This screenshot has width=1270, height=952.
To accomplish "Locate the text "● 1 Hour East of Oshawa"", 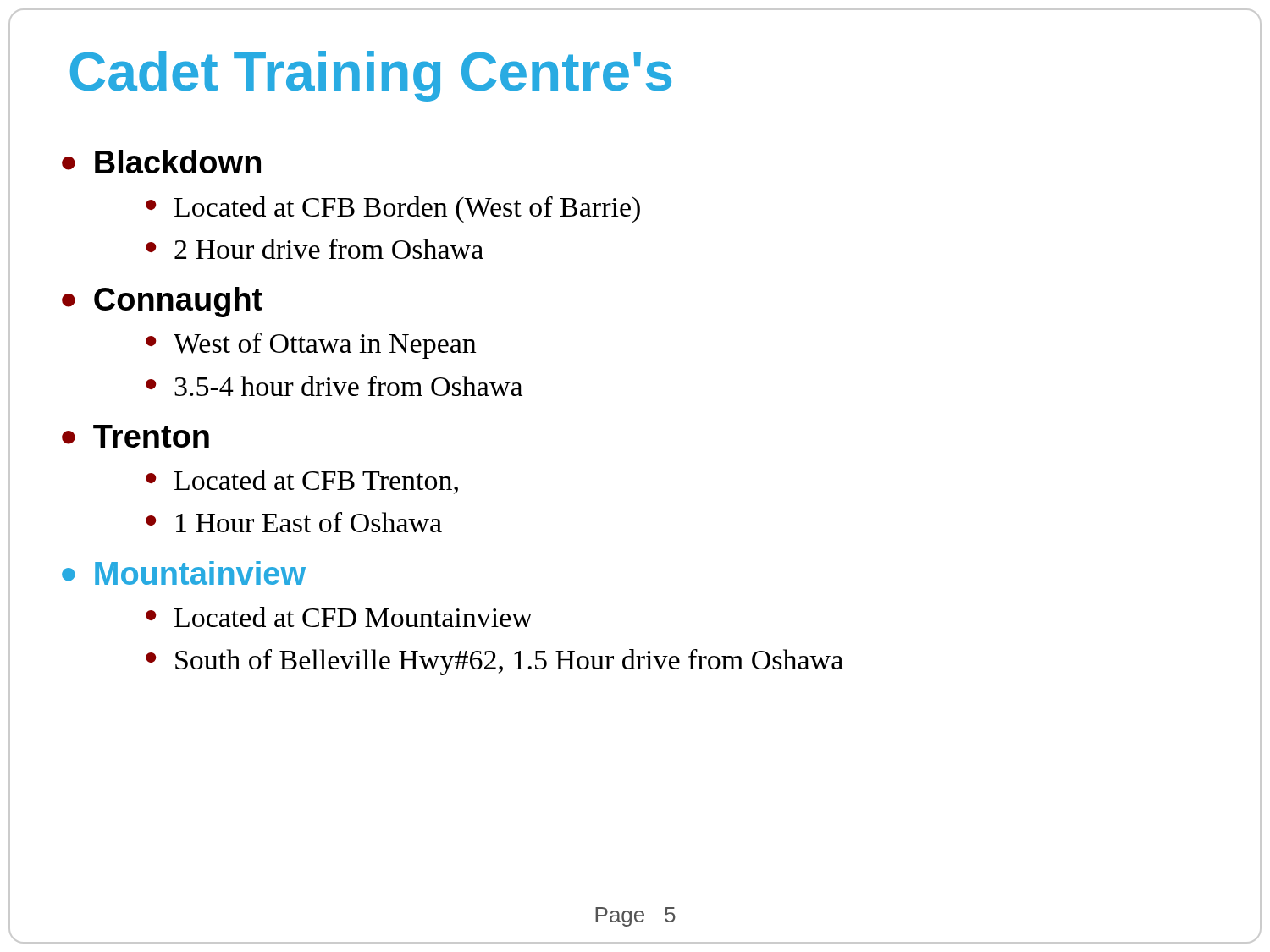I will tap(293, 523).
